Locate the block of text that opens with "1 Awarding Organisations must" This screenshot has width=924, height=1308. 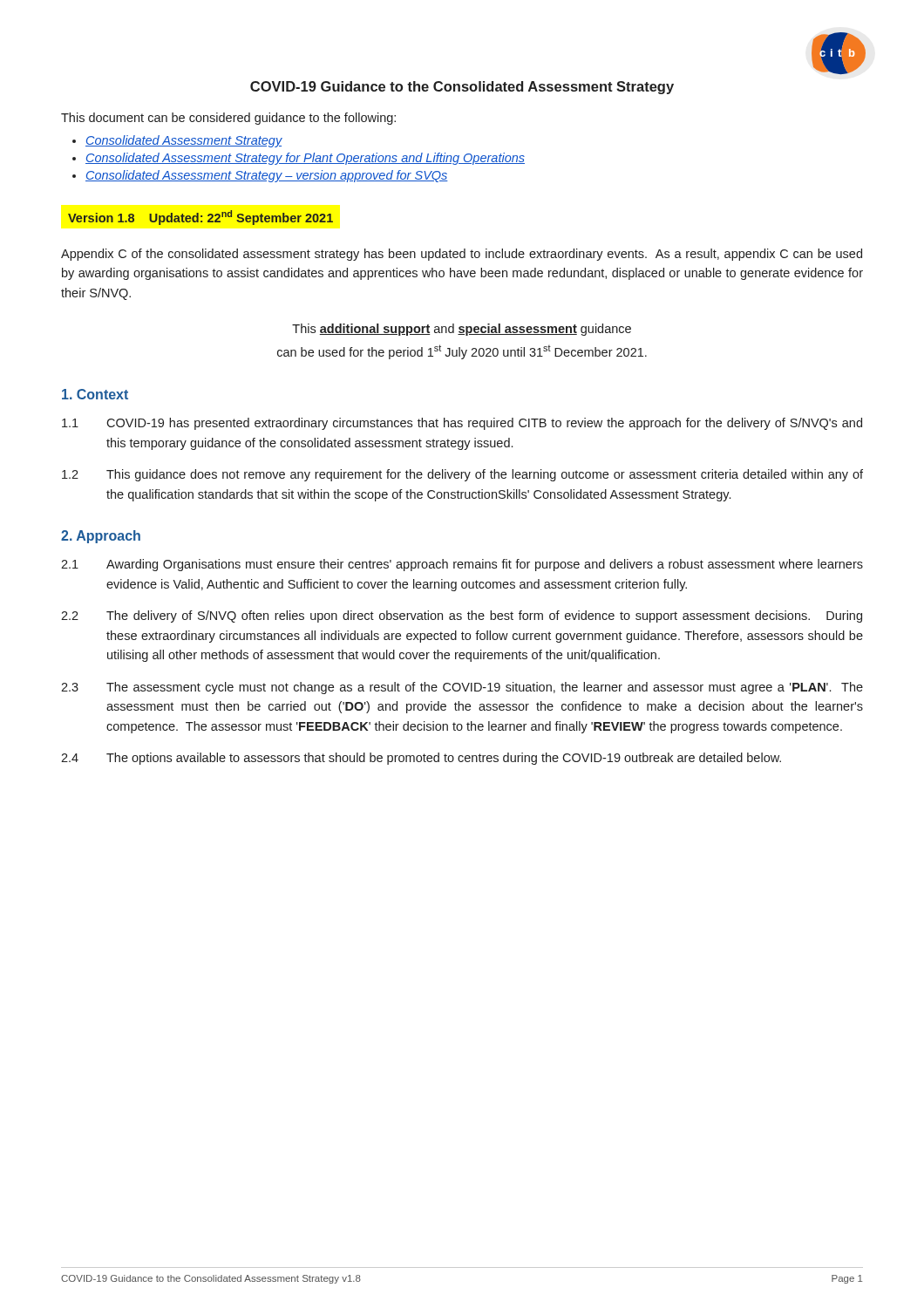462,574
